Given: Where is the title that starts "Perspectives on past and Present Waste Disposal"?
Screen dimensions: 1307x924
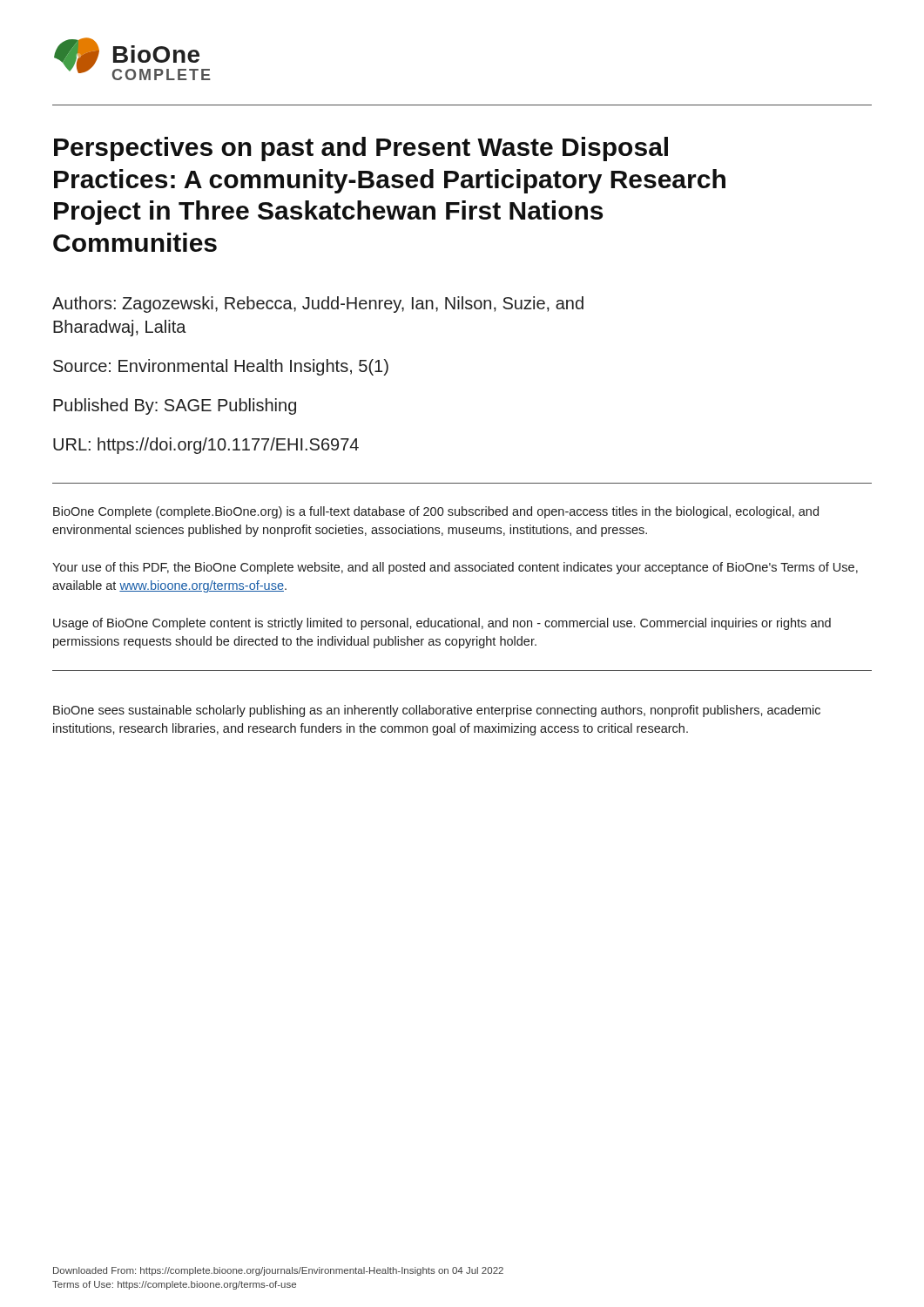Looking at the screenshot, I should 390,195.
